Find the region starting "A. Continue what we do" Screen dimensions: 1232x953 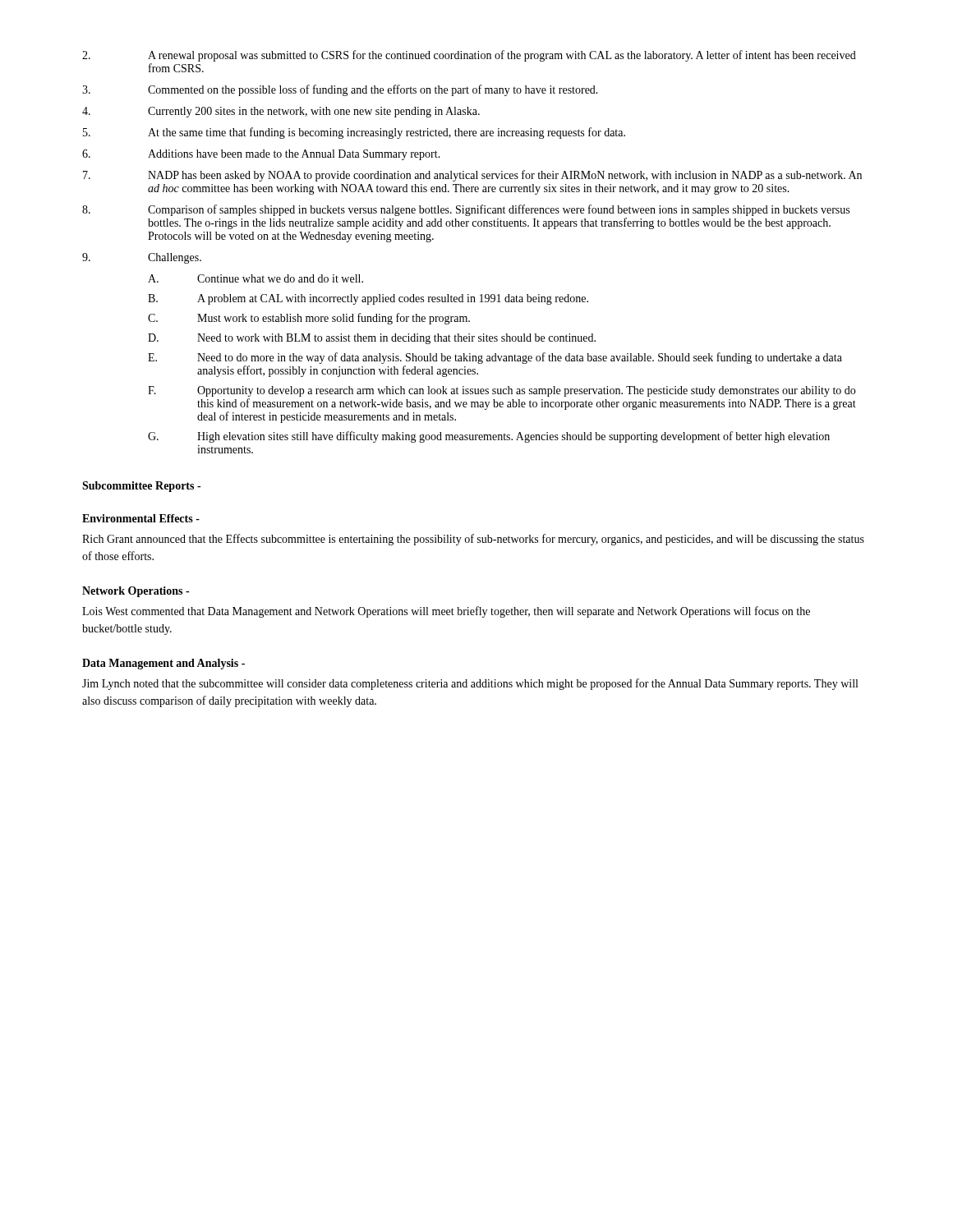pos(256,278)
